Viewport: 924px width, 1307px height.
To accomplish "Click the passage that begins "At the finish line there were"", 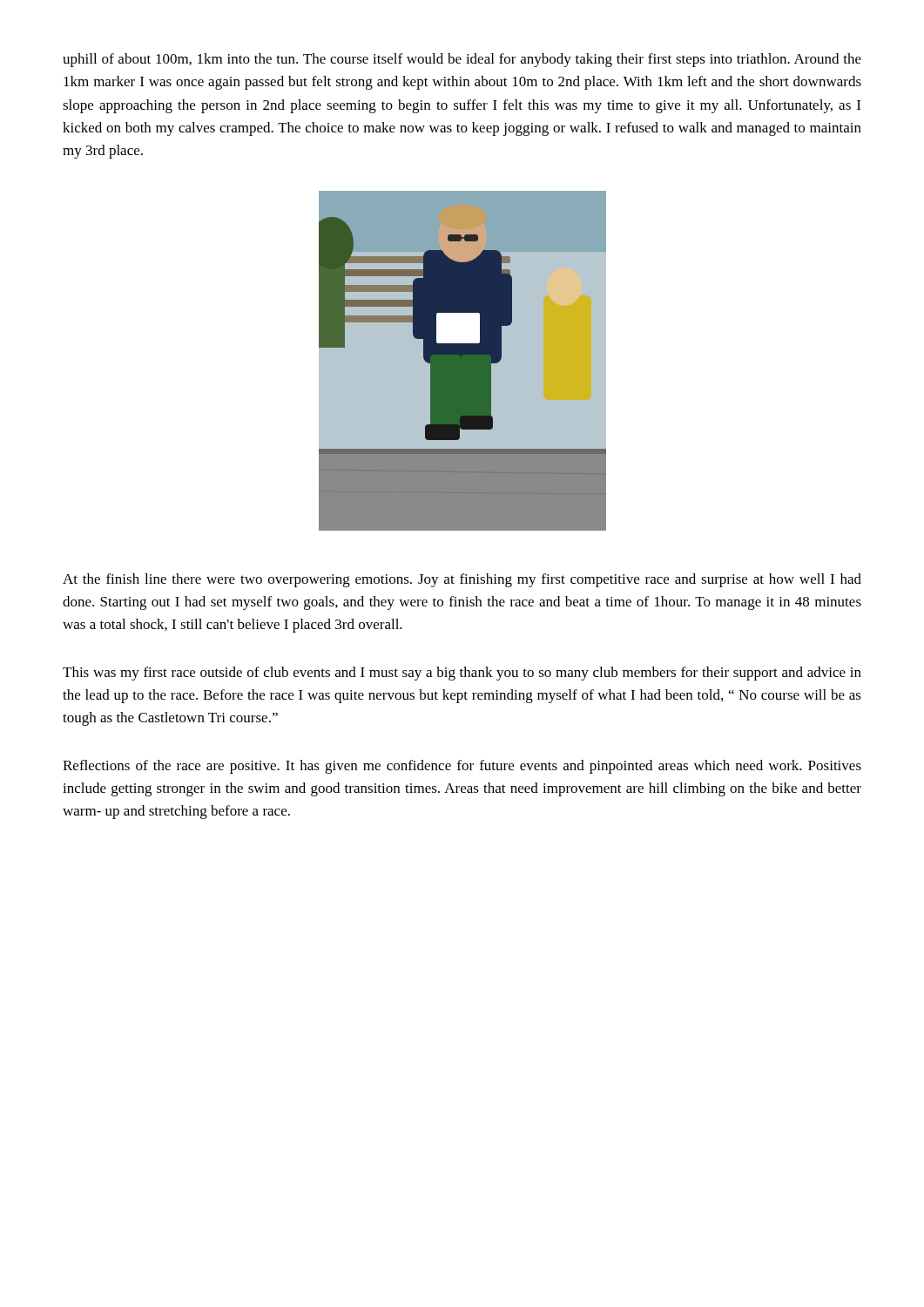I will (462, 602).
